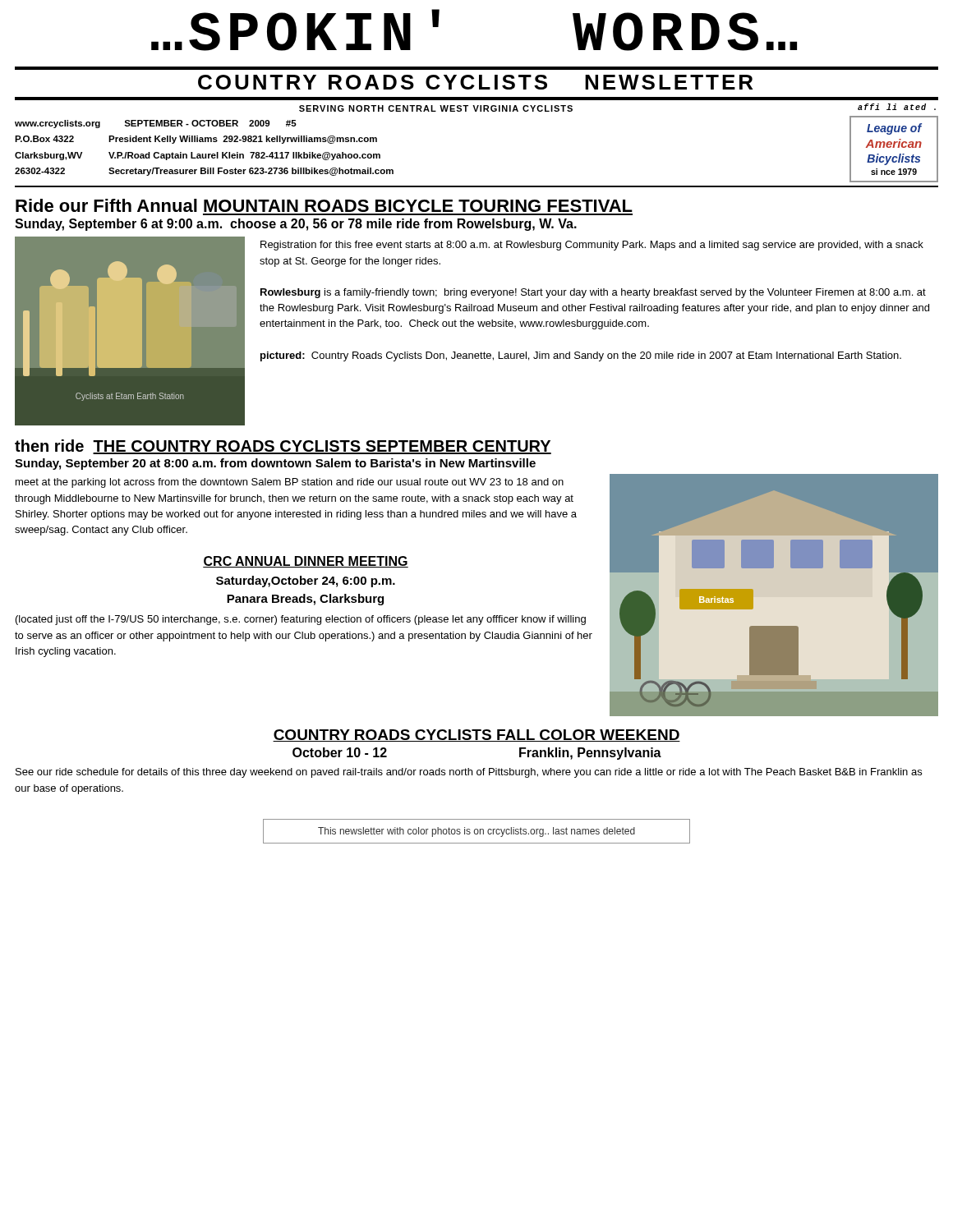The width and height of the screenshot is (953, 1232).
Task: Select the text block starting "meet at the parking lot"
Action: [x=296, y=506]
